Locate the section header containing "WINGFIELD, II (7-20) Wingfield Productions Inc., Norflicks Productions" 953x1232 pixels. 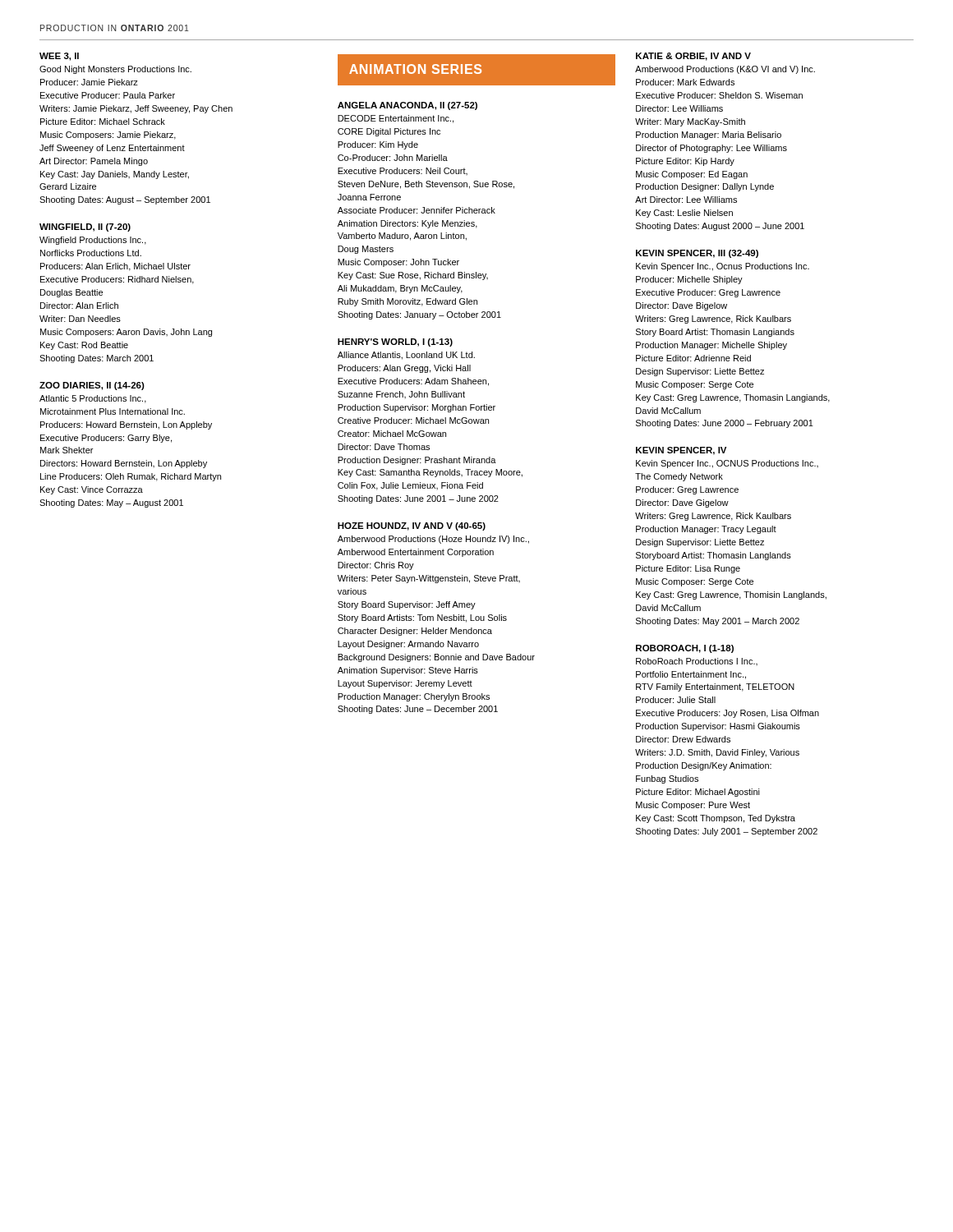pos(85,228)
